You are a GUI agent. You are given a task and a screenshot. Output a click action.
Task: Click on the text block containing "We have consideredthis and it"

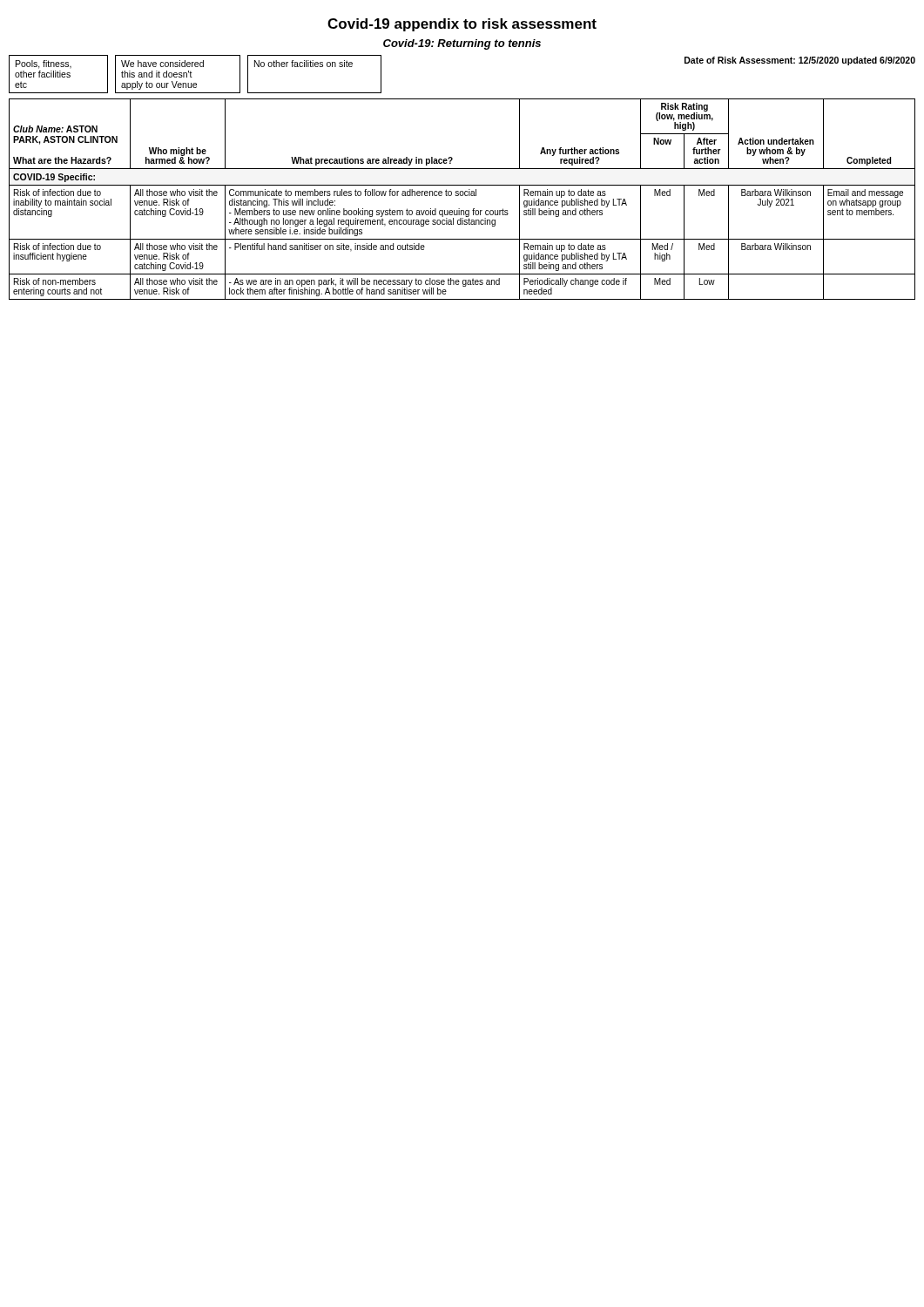(x=163, y=74)
